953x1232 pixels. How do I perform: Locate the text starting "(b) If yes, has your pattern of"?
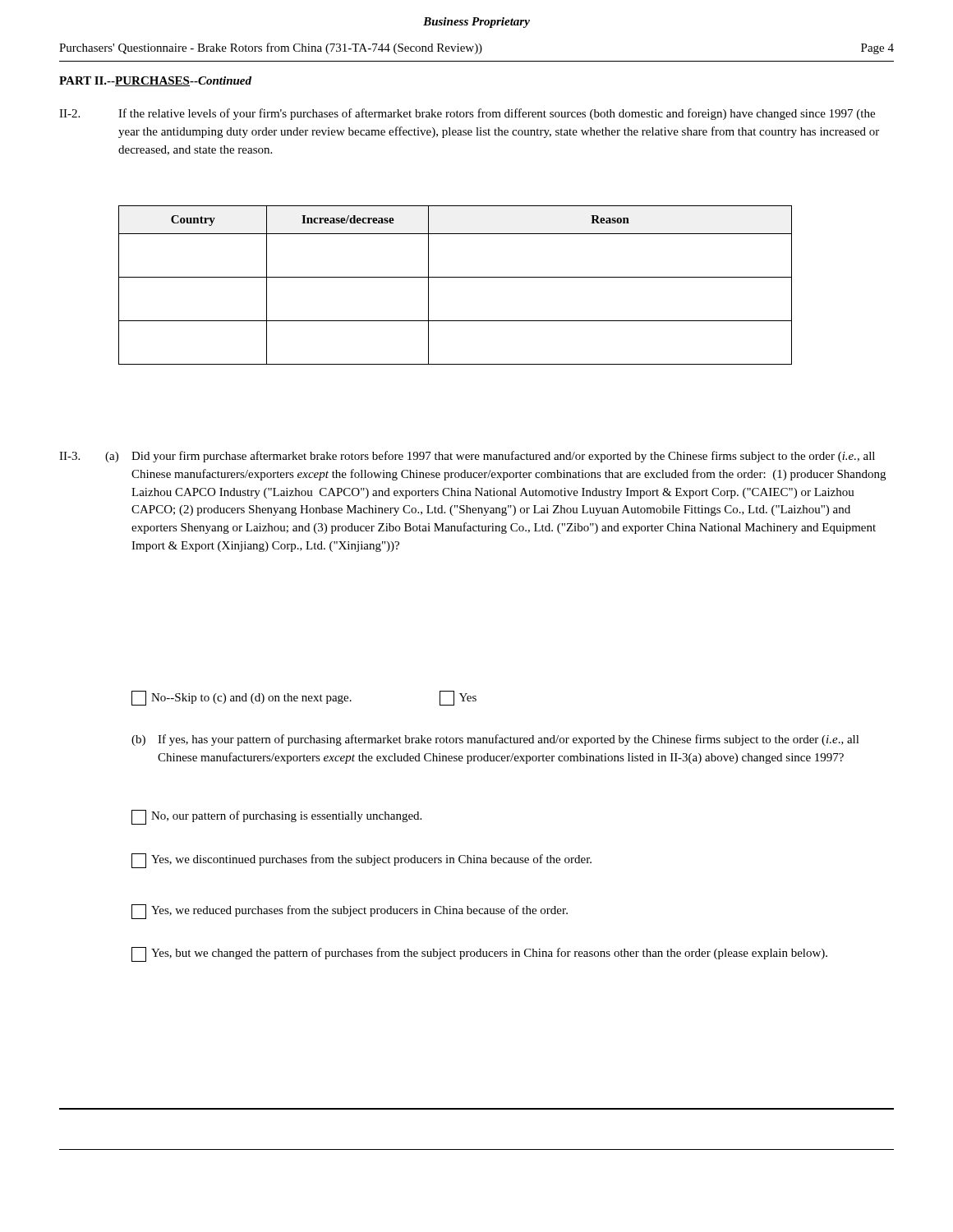tap(513, 749)
